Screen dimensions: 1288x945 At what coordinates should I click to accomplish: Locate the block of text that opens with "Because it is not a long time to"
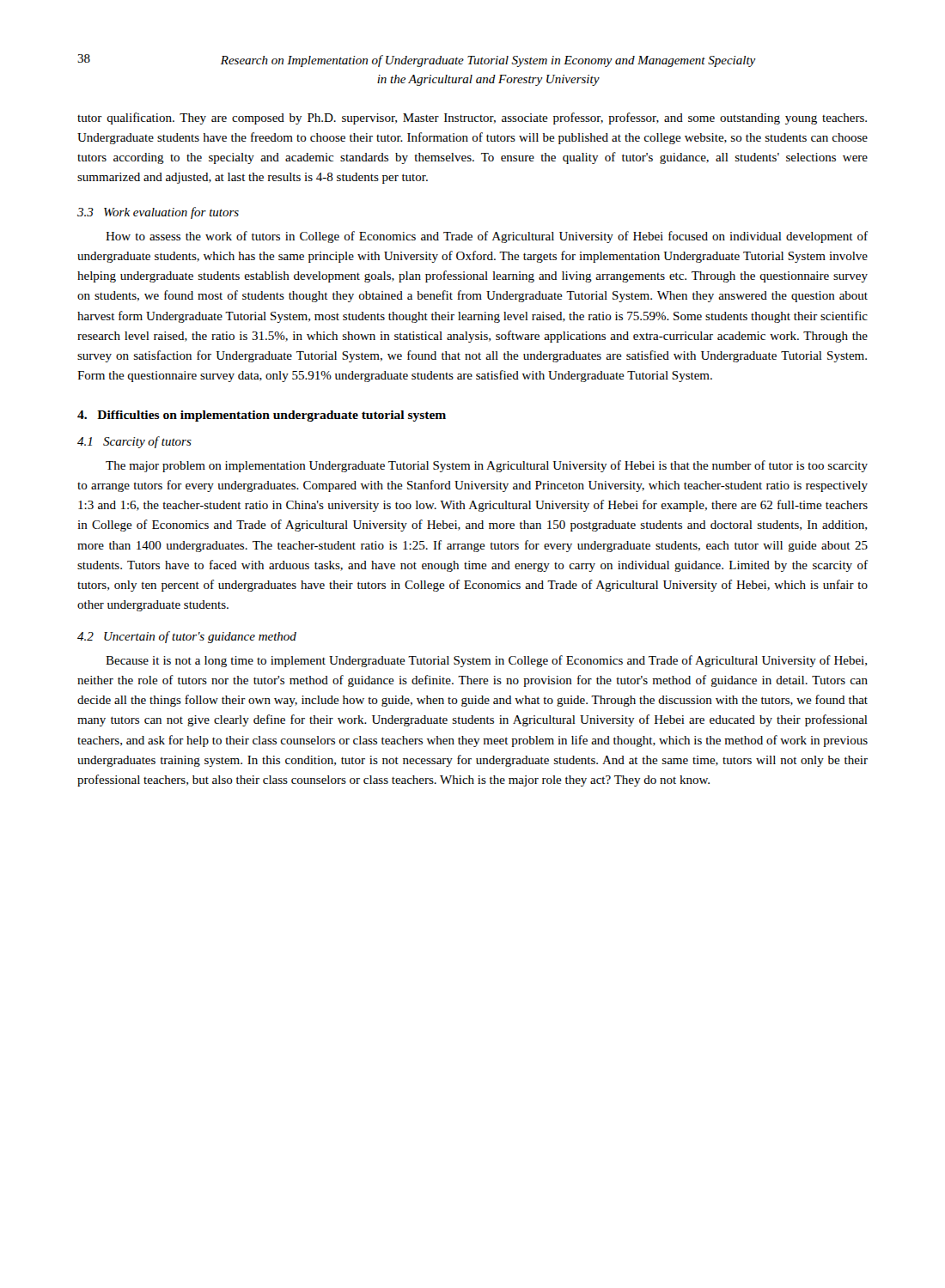(472, 720)
